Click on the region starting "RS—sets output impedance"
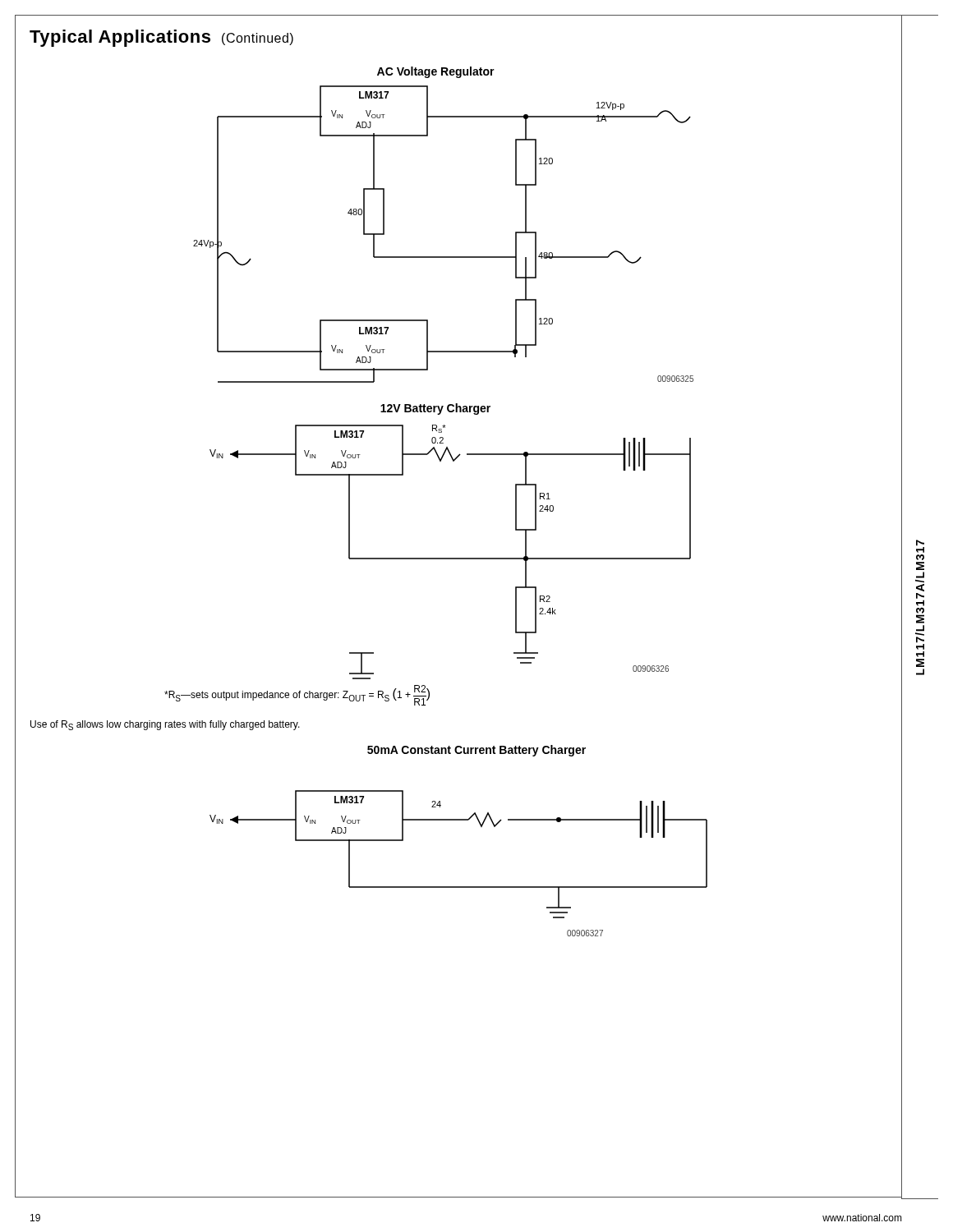Viewport: 953px width, 1232px height. (297, 696)
